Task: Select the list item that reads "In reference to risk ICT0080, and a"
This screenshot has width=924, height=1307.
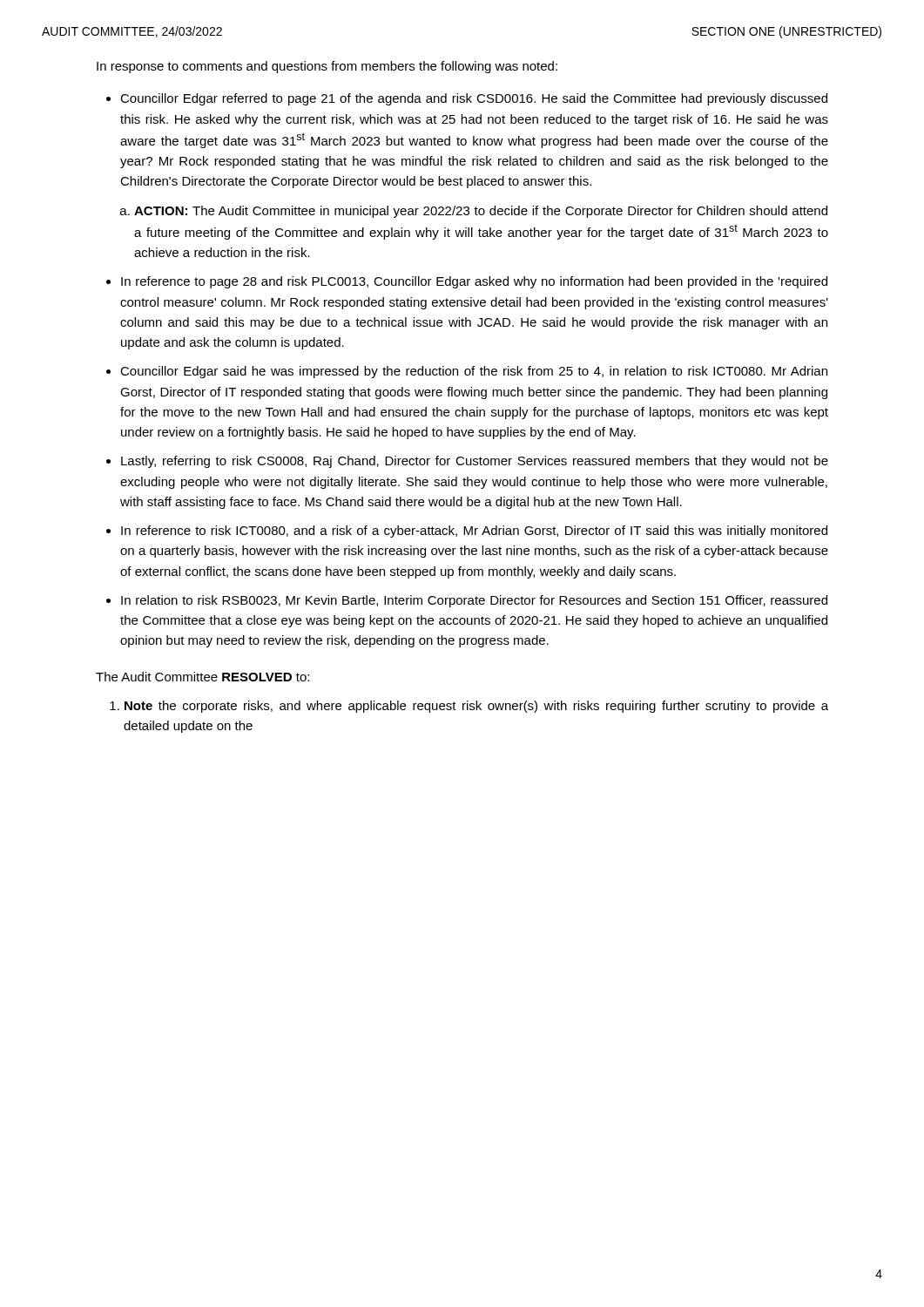Action: point(474,550)
